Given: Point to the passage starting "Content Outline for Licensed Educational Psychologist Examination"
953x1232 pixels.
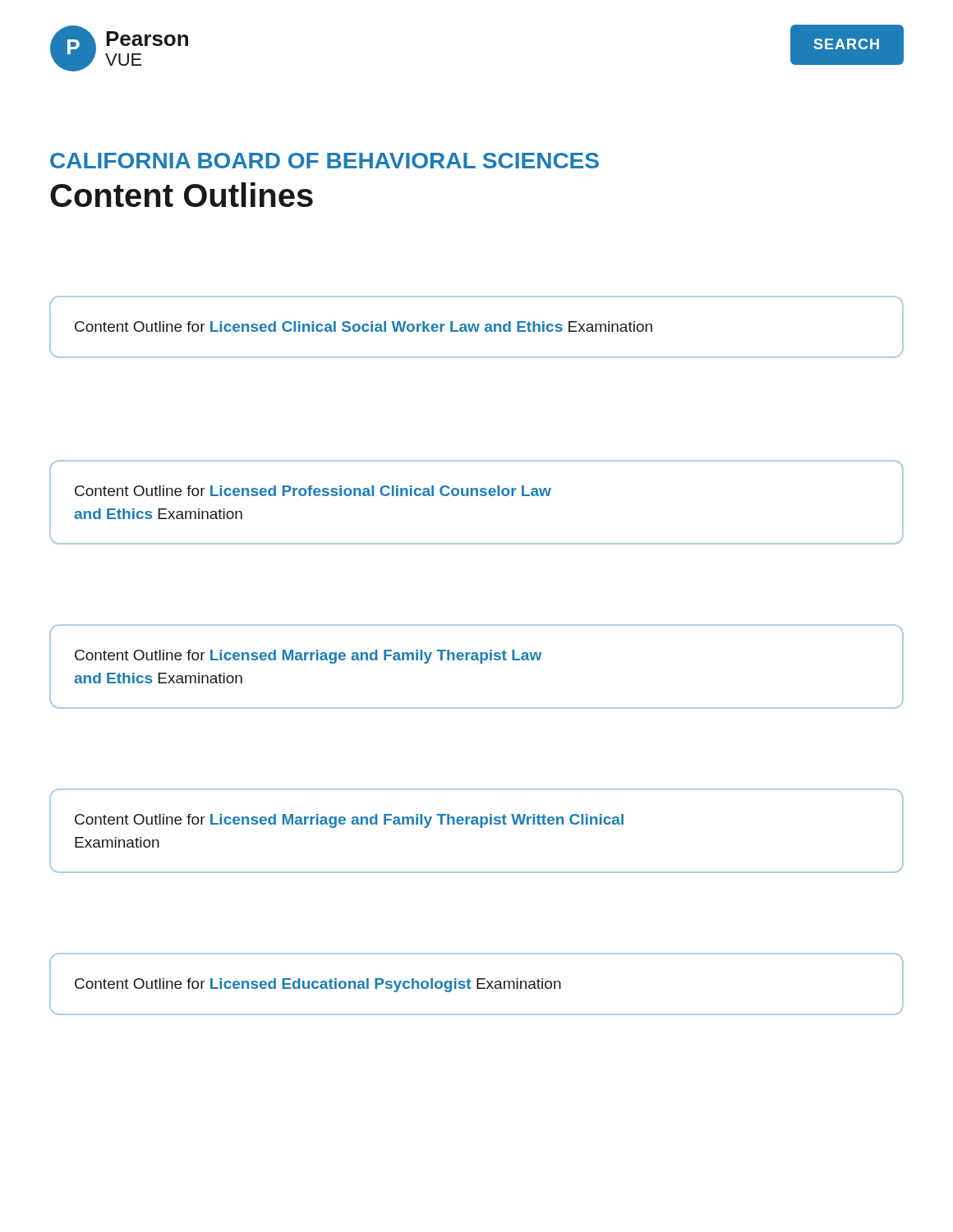Looking at the screenshot, I should point(318,984).
